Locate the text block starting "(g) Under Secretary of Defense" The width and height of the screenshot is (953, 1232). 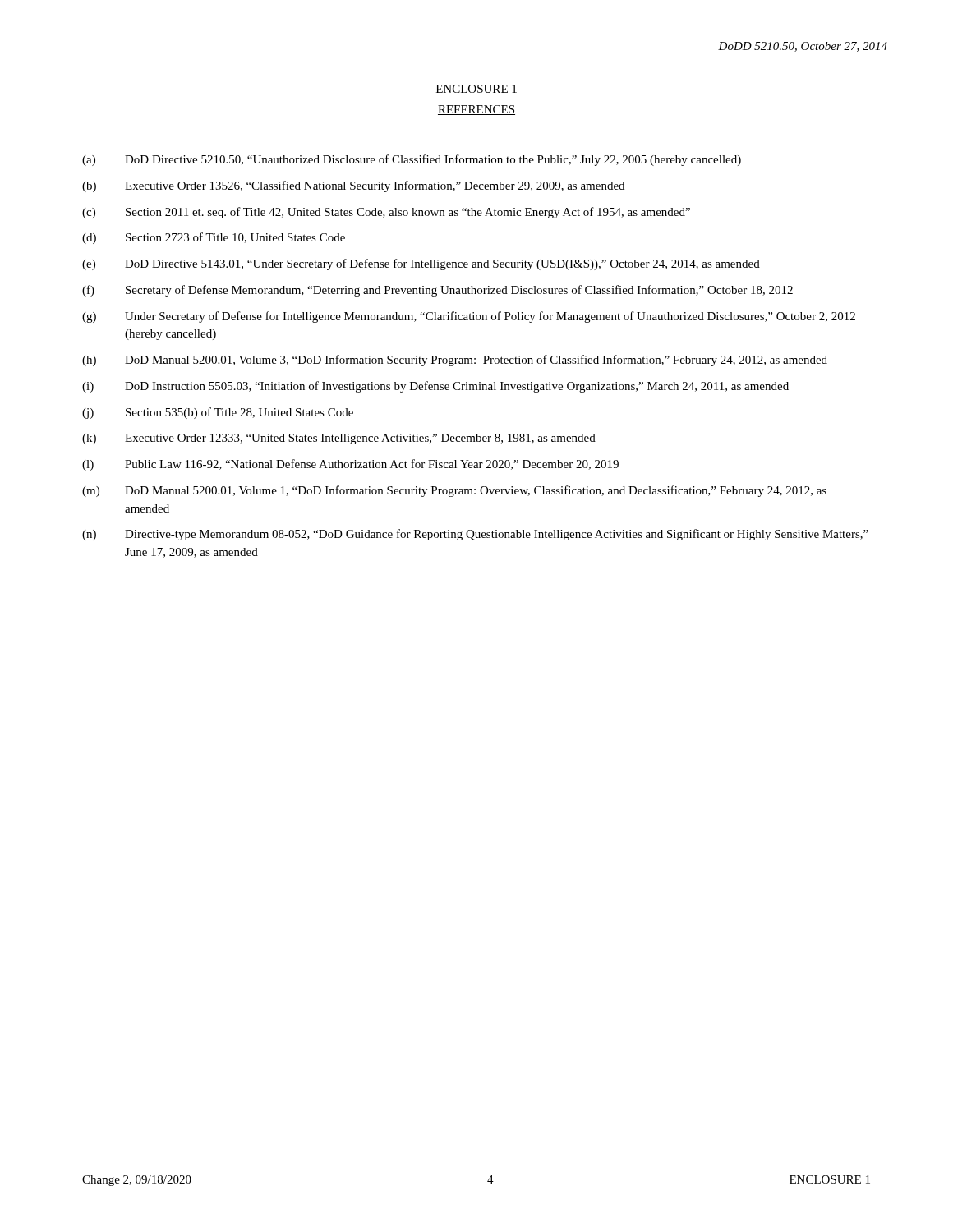coord(476,325)
